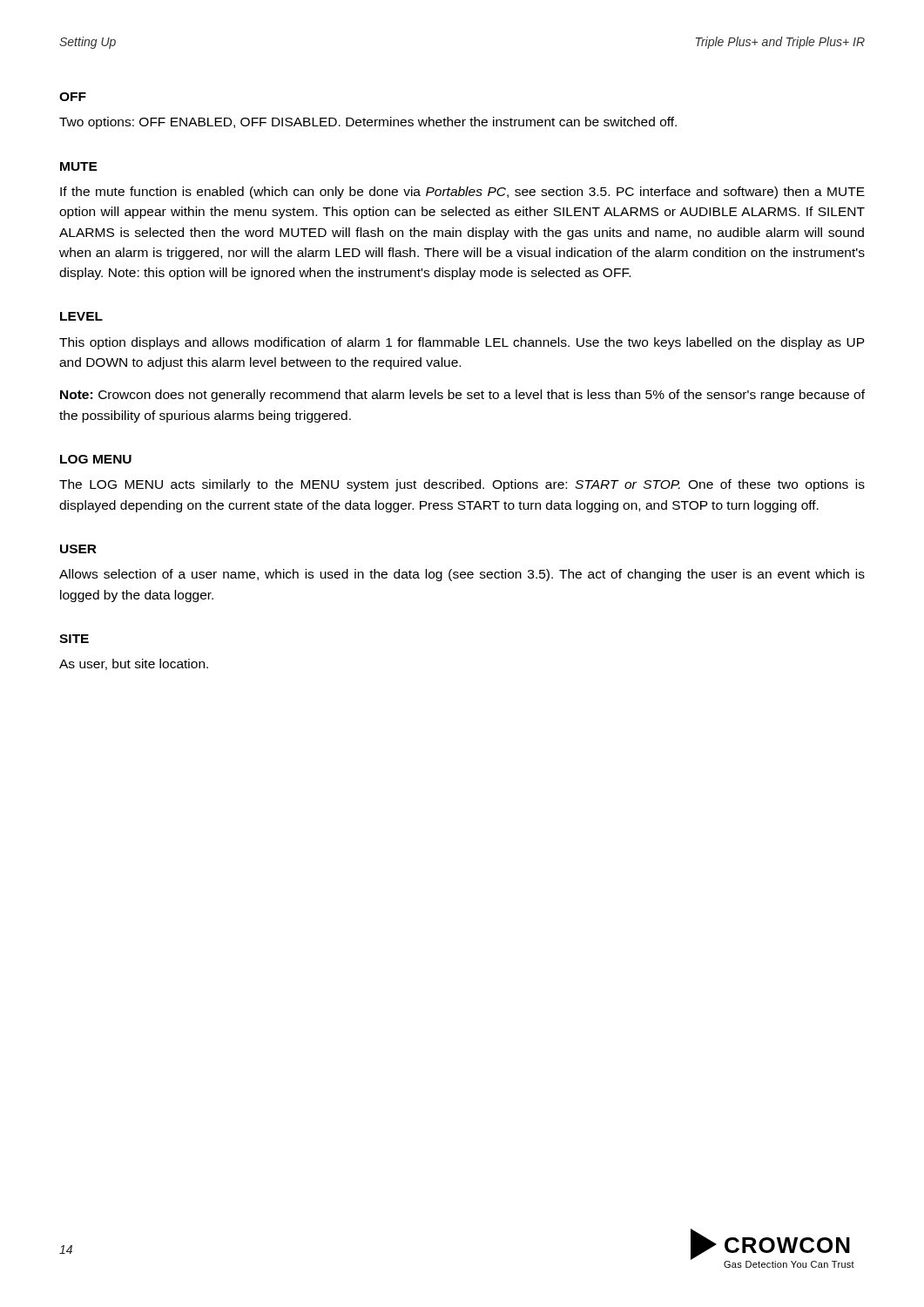
Task: Locate the text block starting "As user, but"
Action: (134, 664)
